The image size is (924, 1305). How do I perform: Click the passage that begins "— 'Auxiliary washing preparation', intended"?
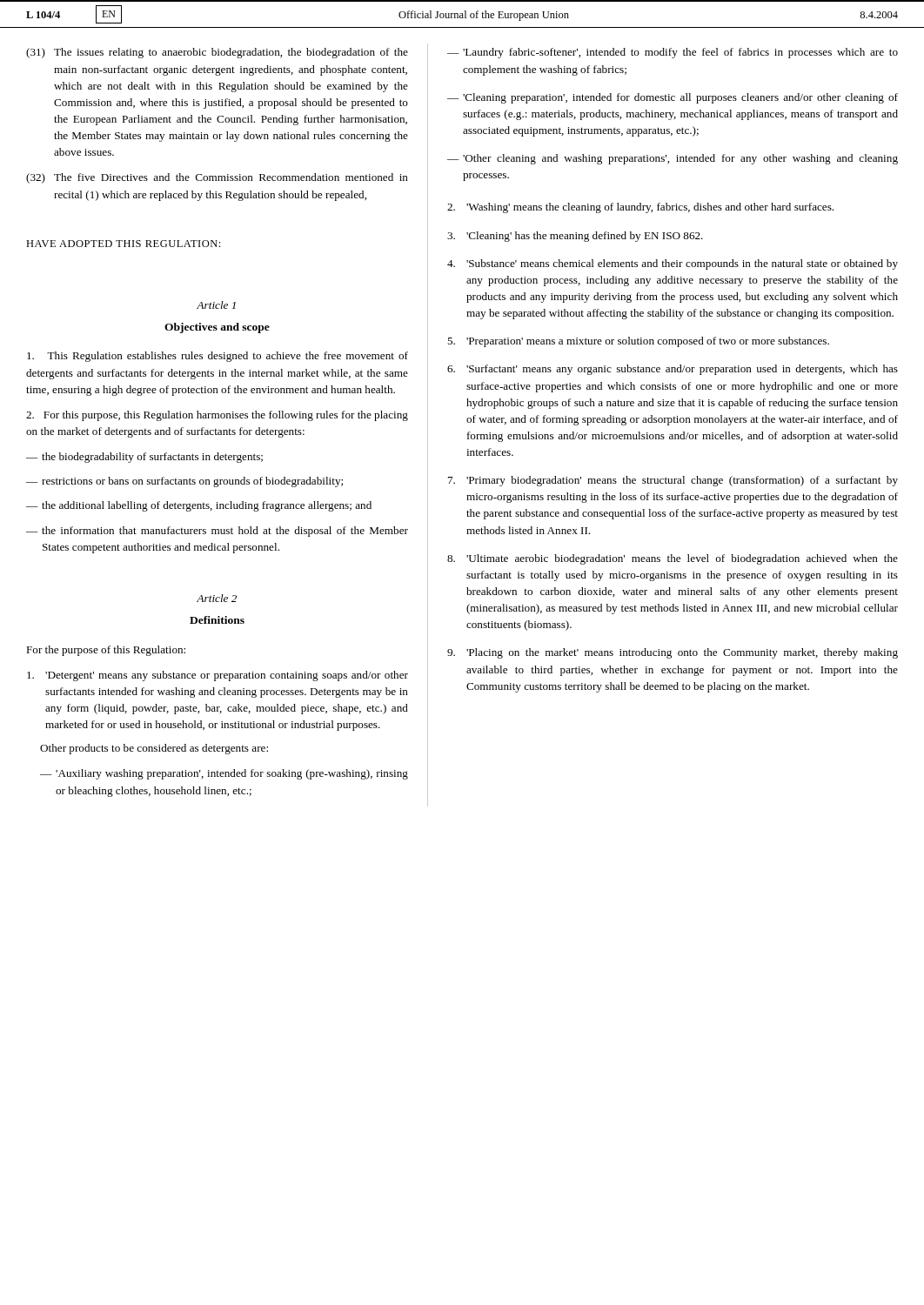[x=224, y=782]
